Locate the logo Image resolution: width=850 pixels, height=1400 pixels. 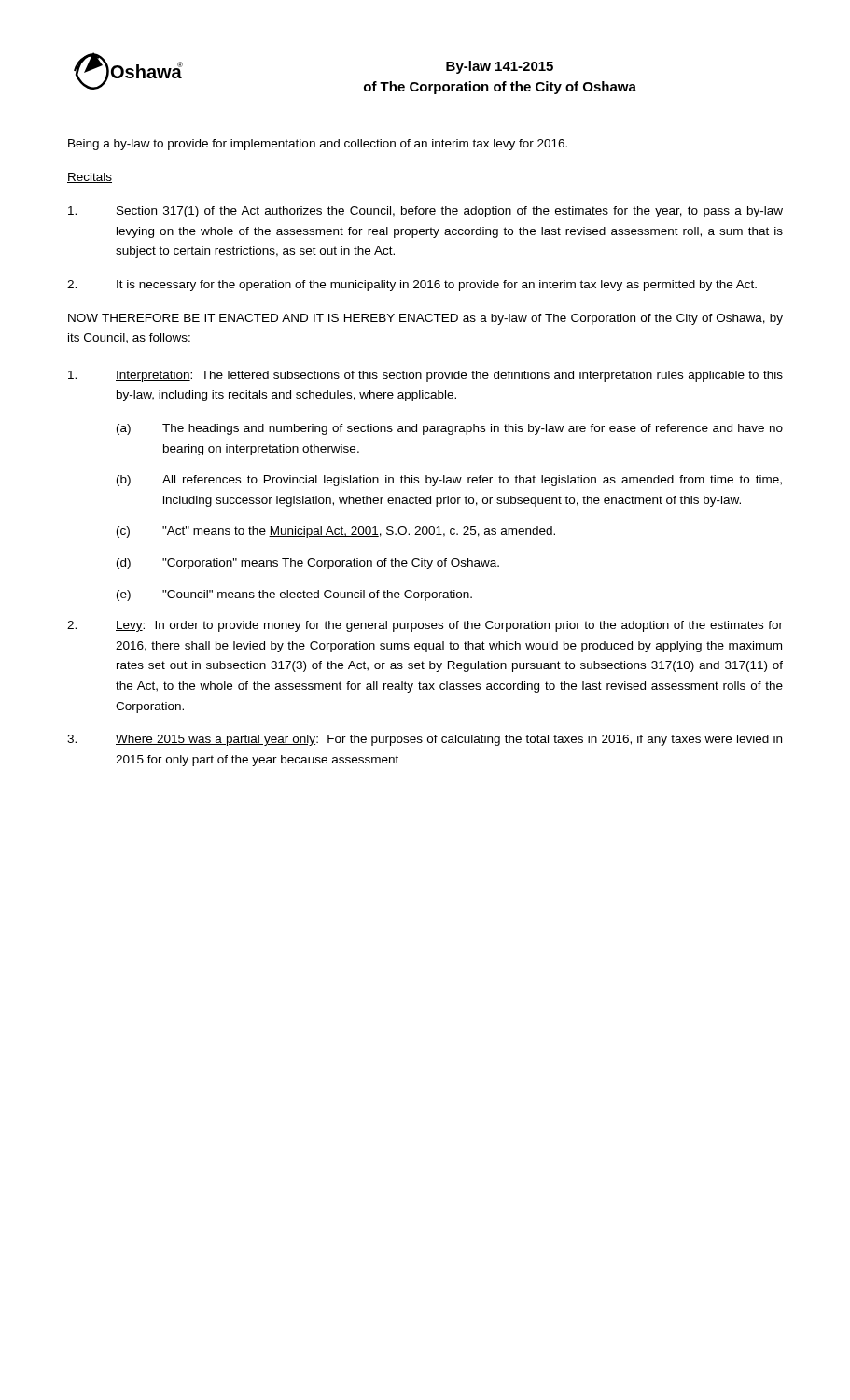pos(132,77)
